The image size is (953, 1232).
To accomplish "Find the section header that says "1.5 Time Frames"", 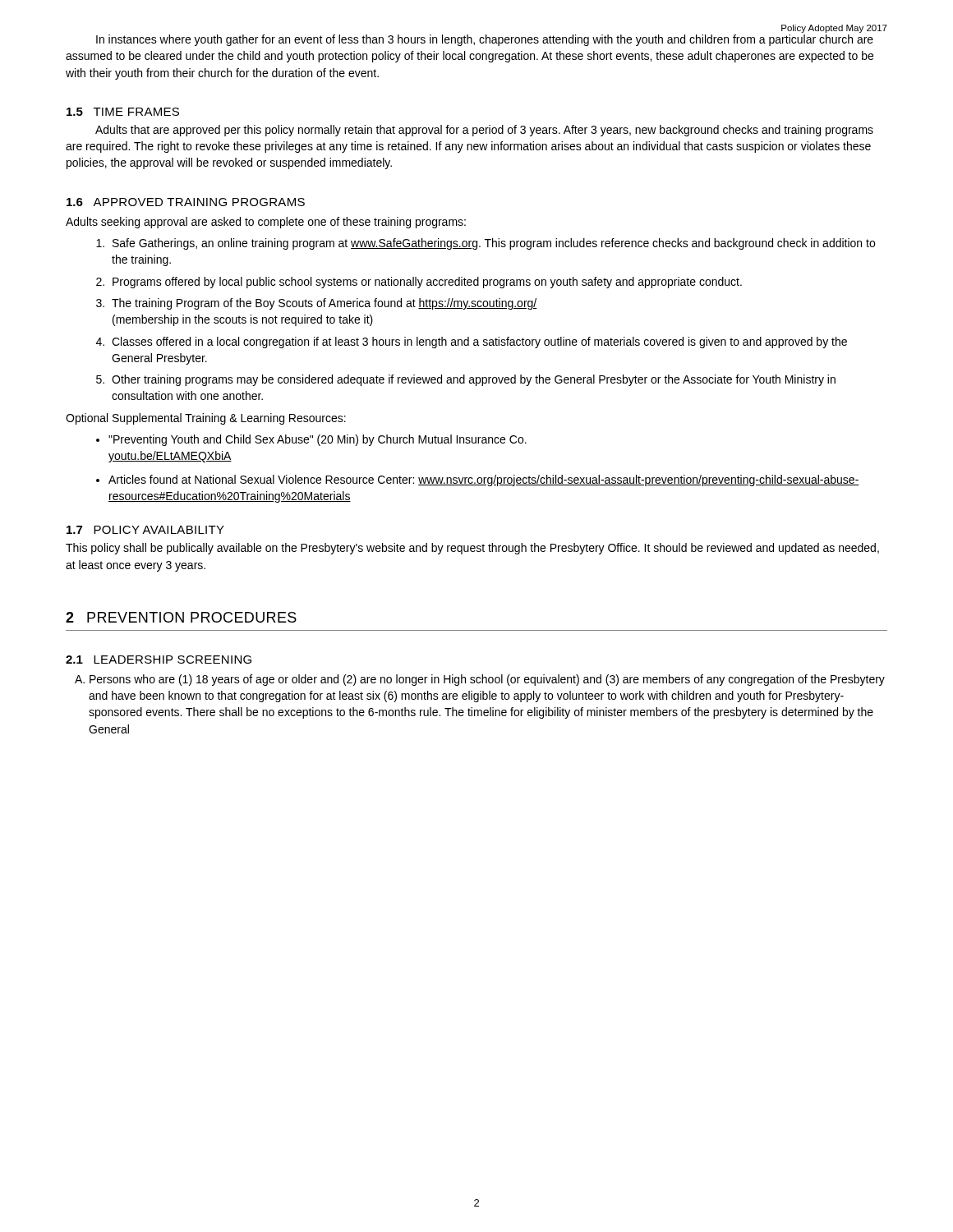I will 123,111.
